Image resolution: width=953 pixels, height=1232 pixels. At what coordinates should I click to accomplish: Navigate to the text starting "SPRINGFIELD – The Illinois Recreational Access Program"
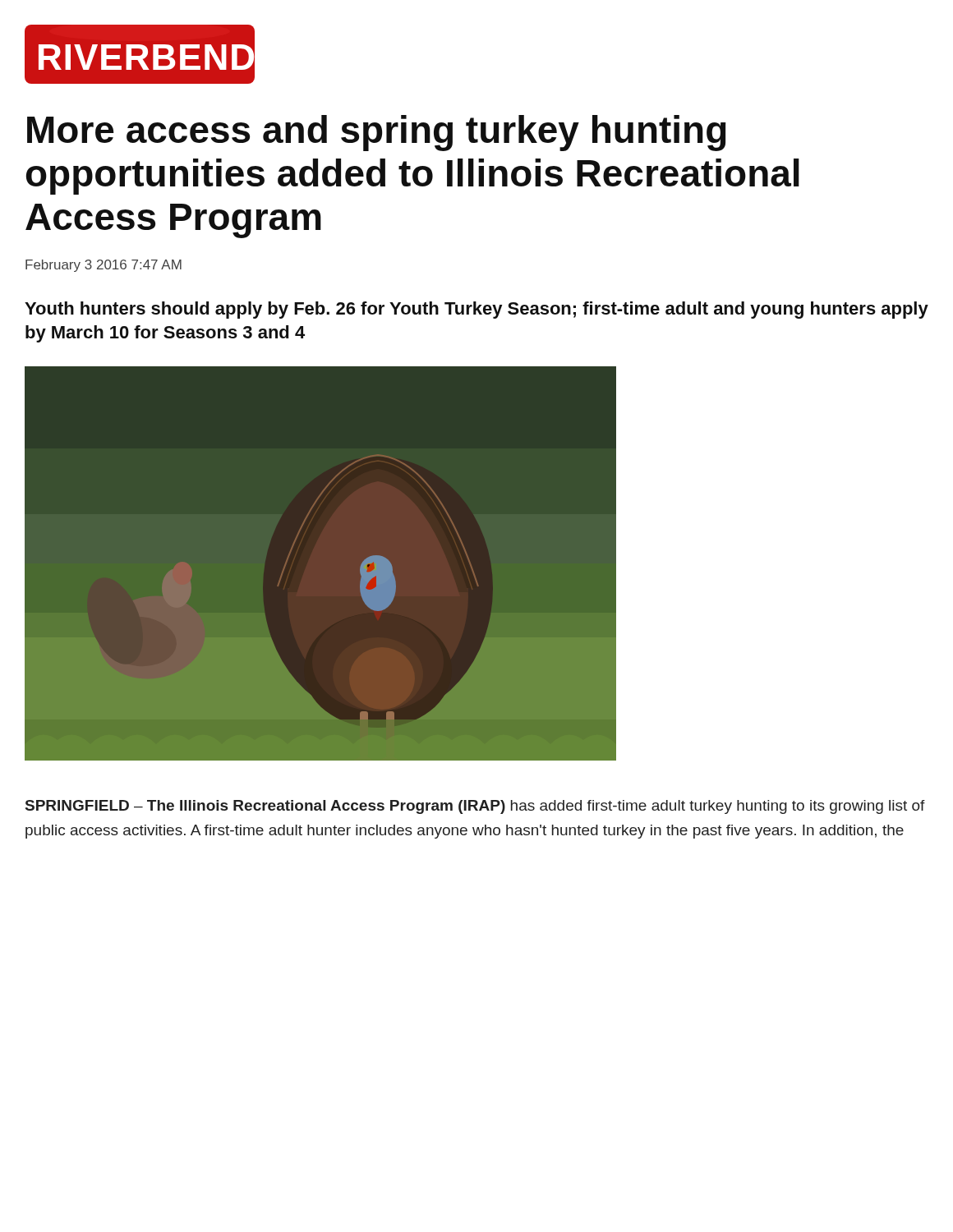(476, 818)
